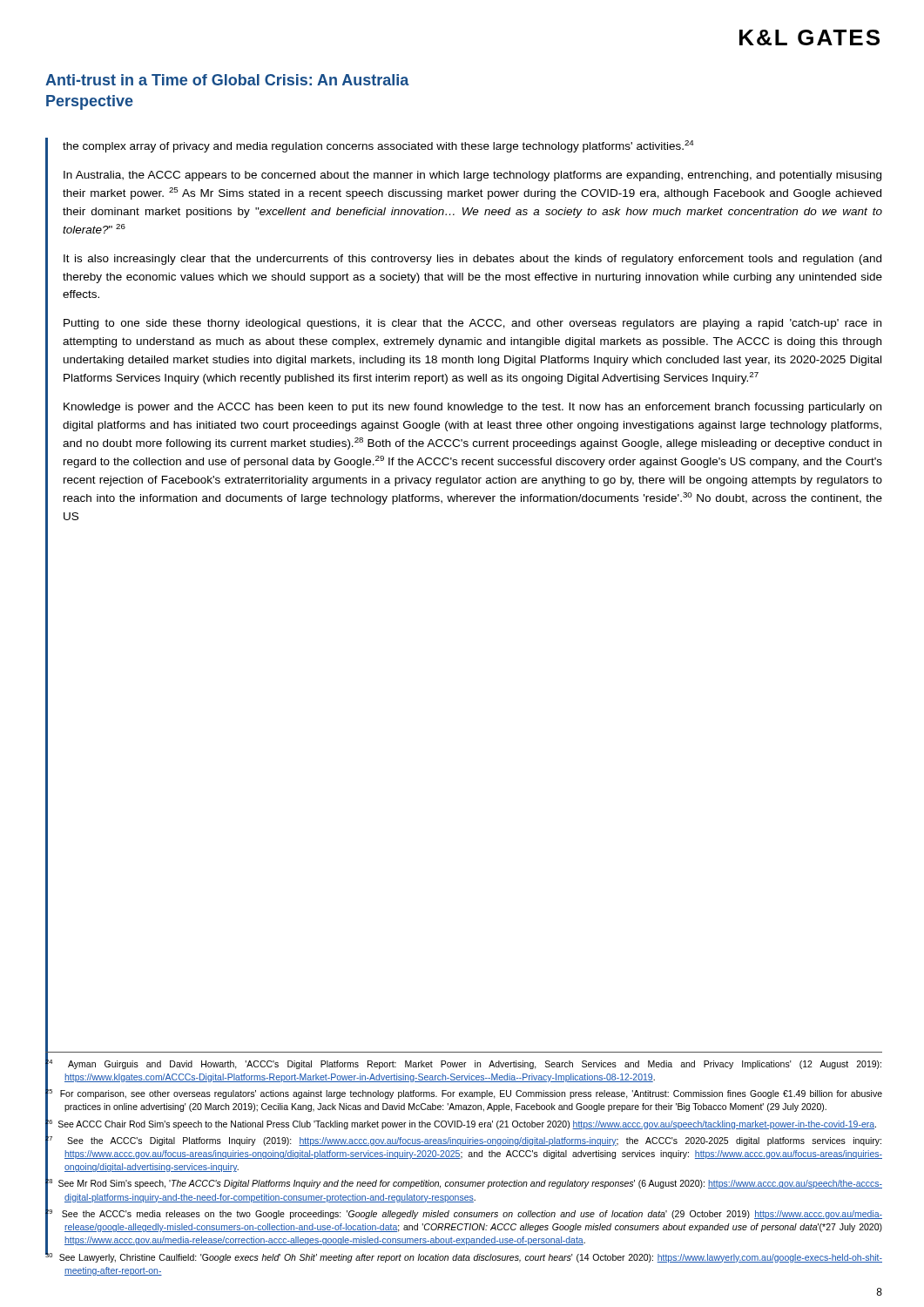Select the passage starting "Knowledge is power and the"

472,461
